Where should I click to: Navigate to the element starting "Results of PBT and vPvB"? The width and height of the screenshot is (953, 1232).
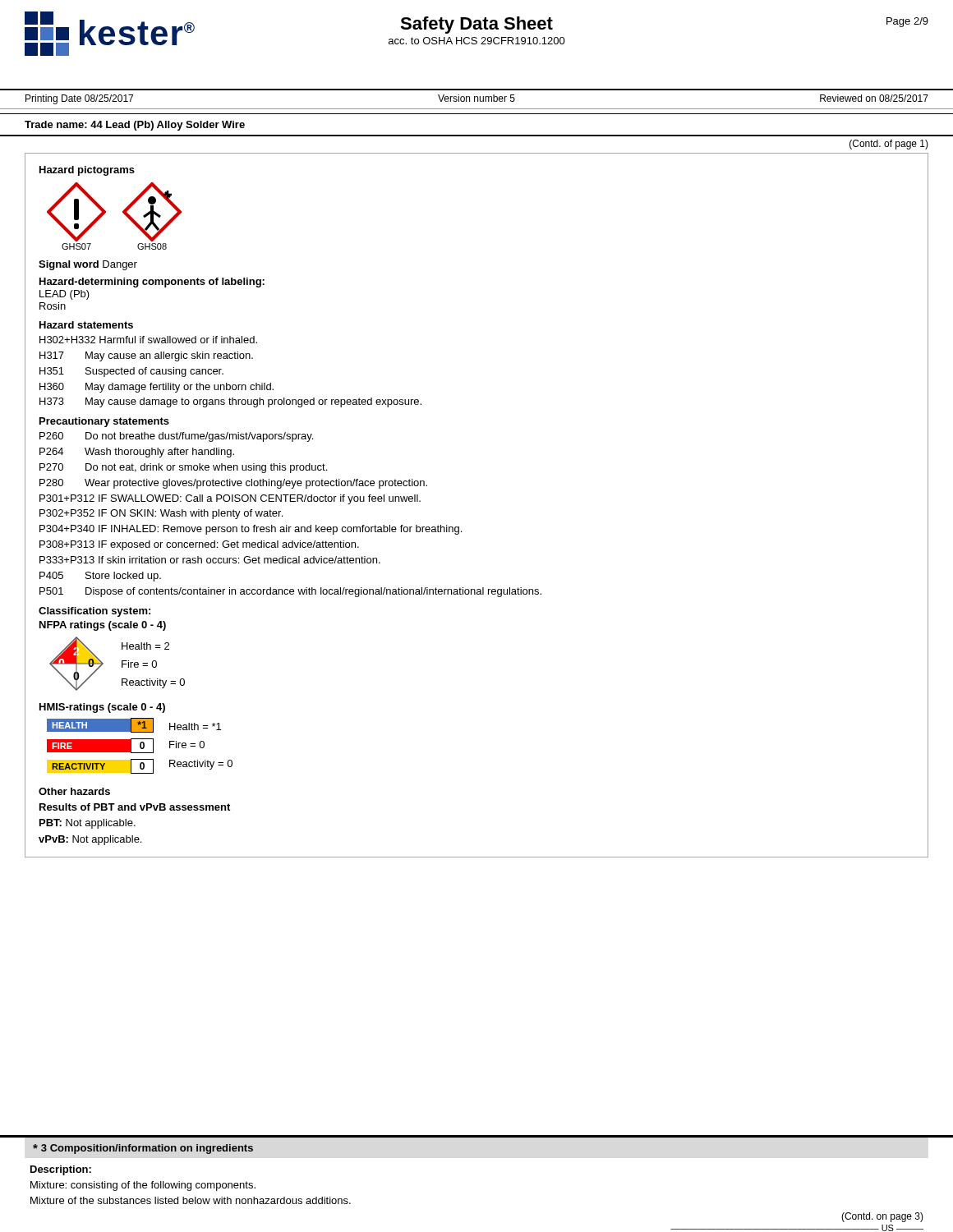click(134, 823)
